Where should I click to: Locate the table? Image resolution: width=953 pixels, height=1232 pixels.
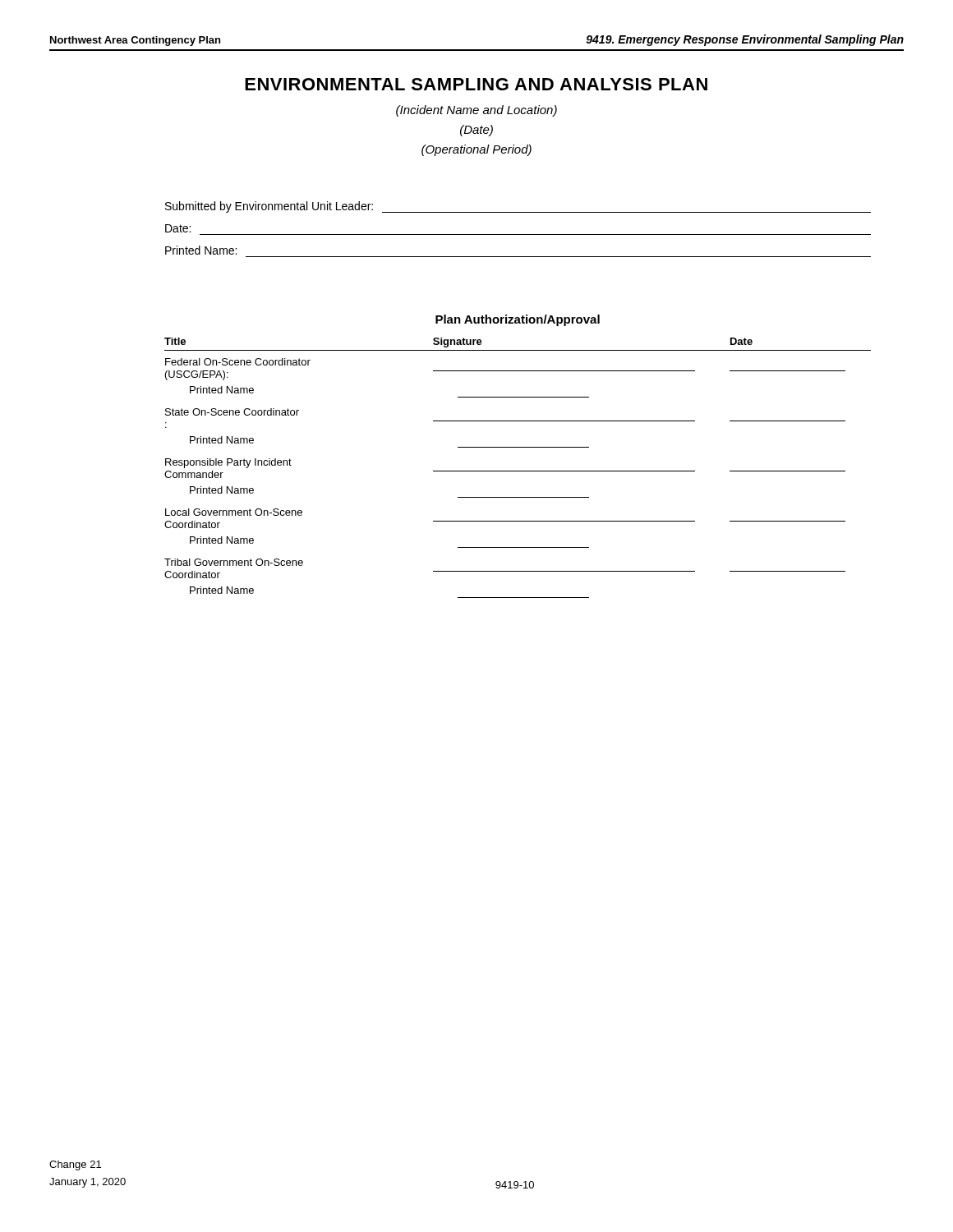pyautogui.click(x=518, y=457)
